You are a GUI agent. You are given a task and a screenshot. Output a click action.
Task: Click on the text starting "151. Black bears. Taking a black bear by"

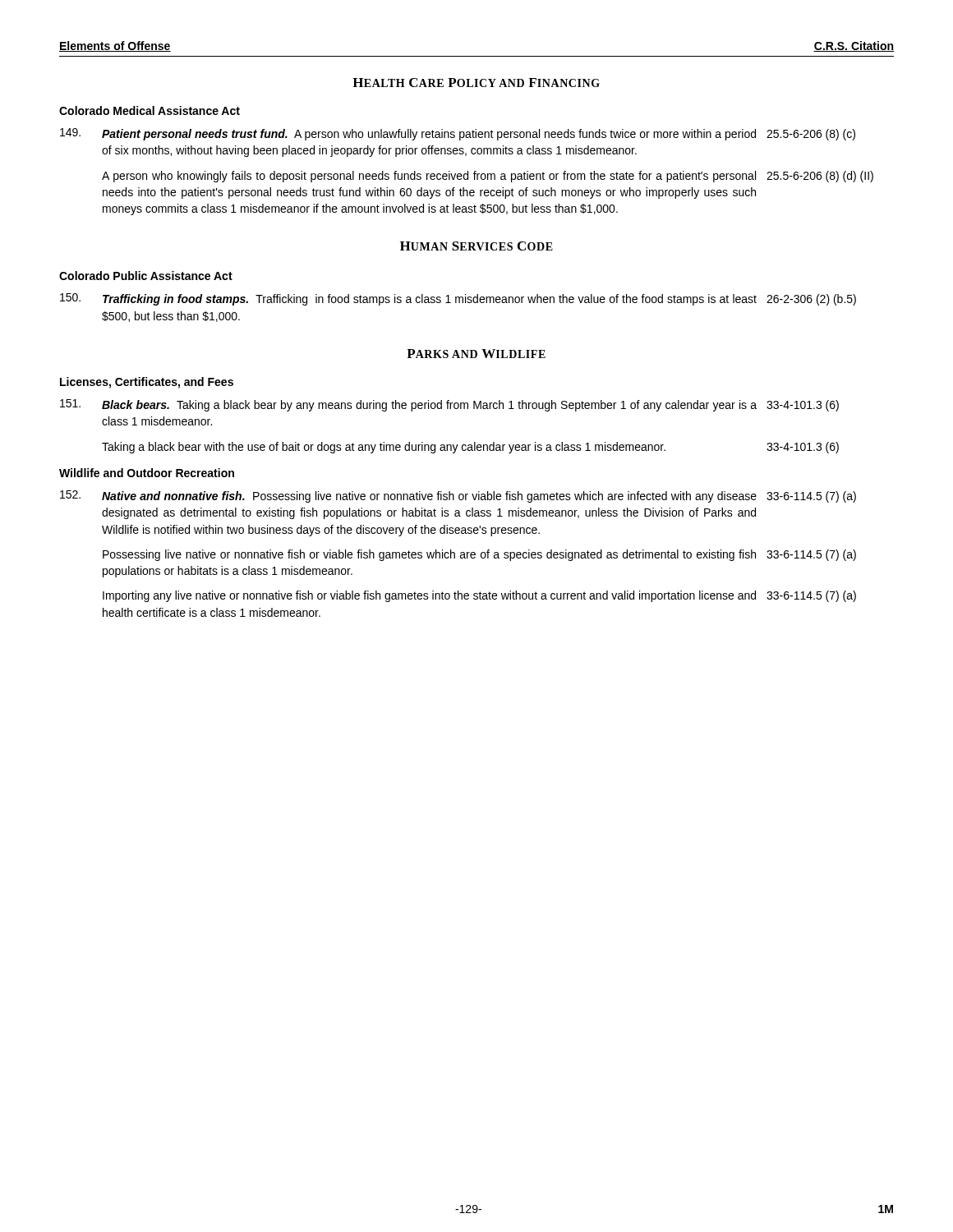pyautogui.click(x=476, y=413)
